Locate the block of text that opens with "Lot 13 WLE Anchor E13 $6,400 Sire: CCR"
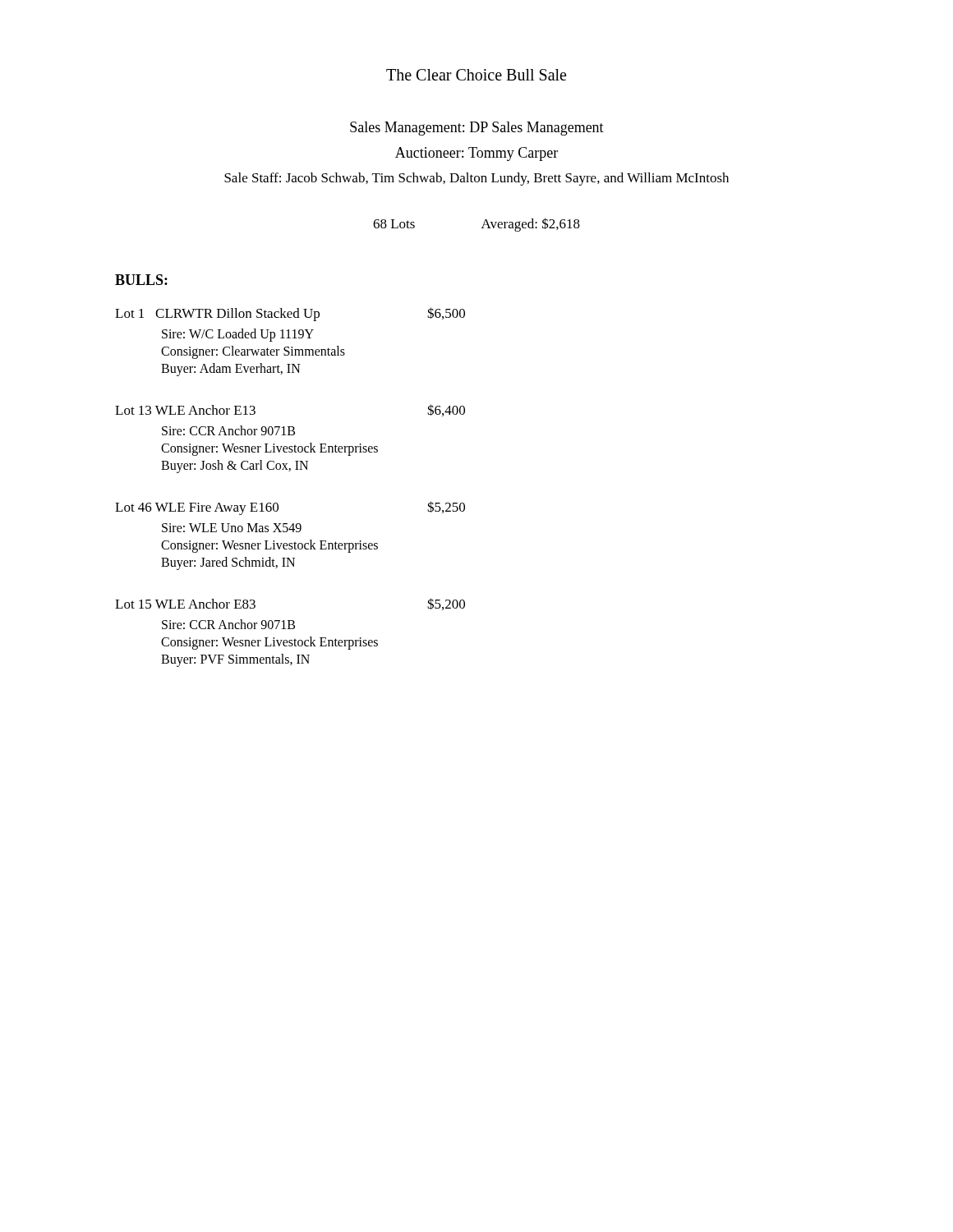The image size is (953, 1232). tap(181, 410)
